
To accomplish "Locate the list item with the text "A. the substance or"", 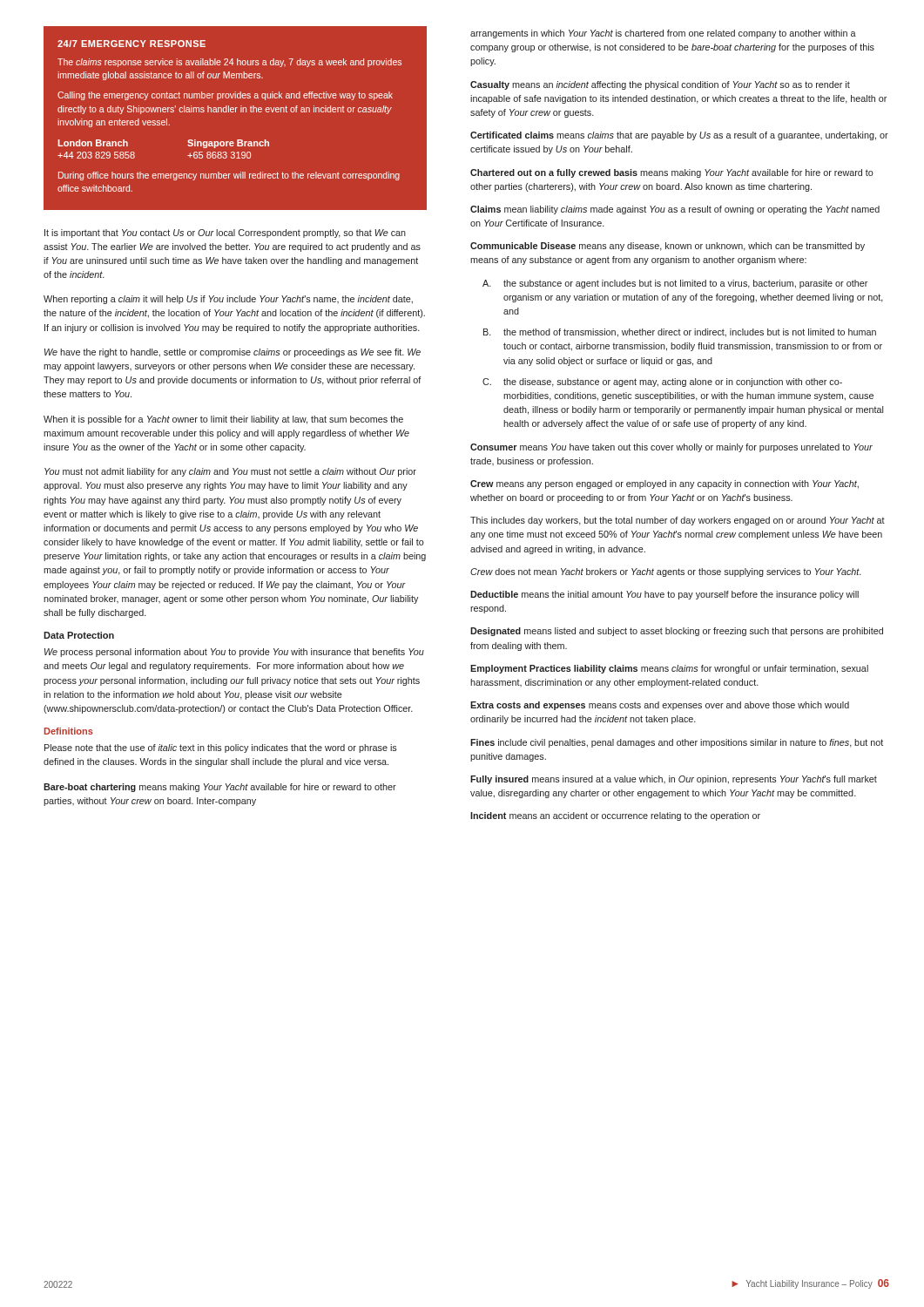I will click(x=685, y=297).
